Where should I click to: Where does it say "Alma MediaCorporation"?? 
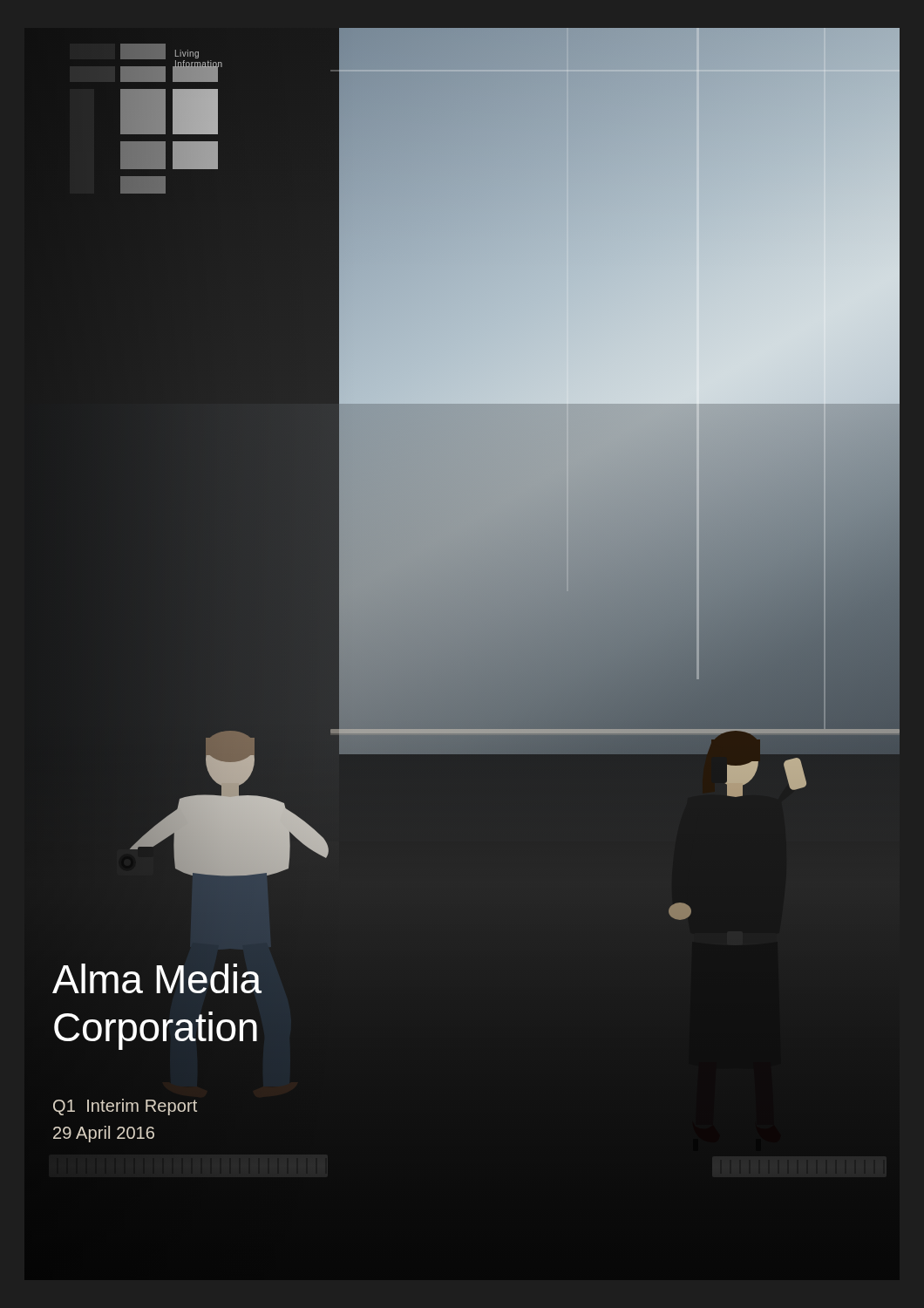pyautogui.click(x=157, y=1003)
